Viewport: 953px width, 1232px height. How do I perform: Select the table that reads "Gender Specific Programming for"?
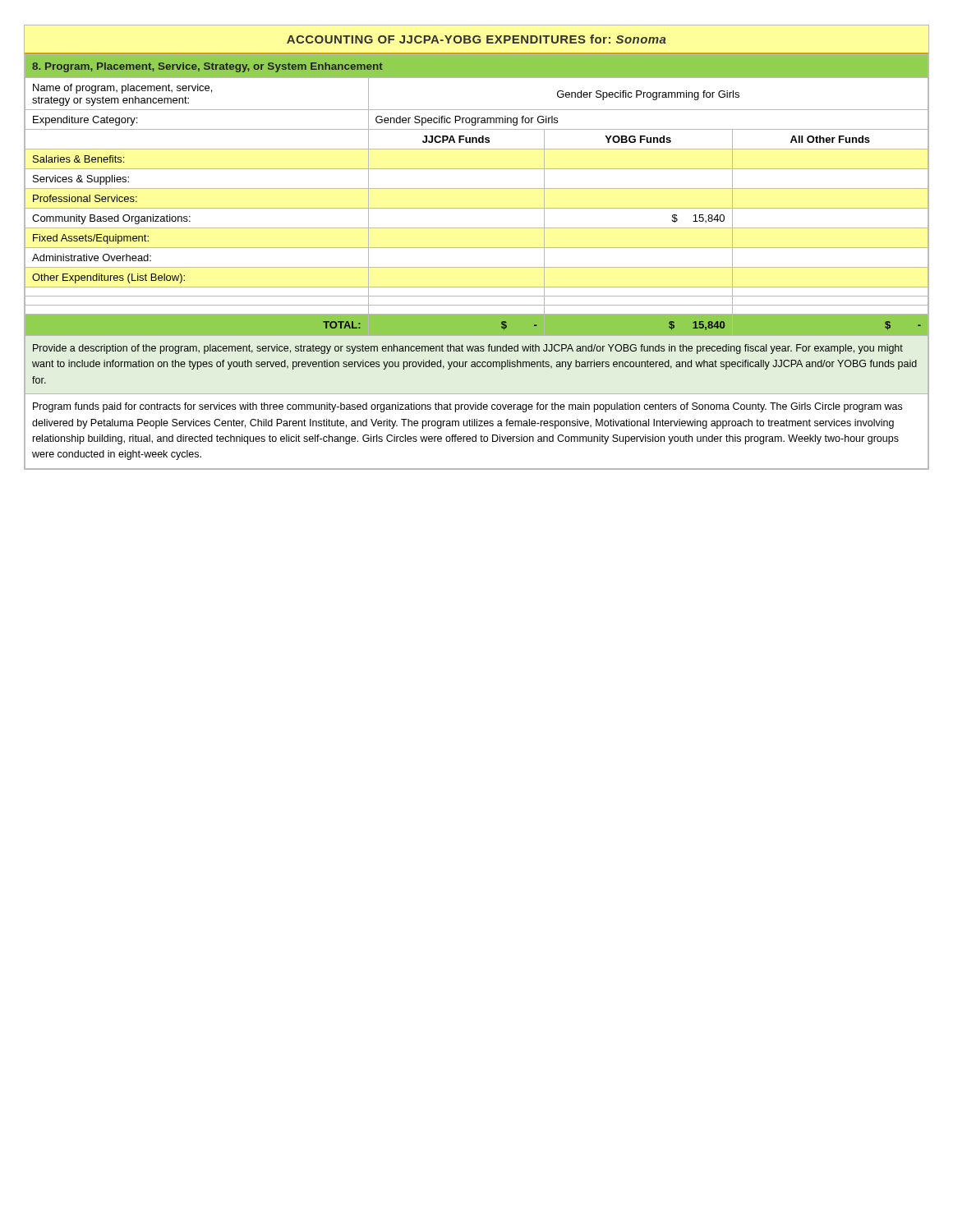476,261
